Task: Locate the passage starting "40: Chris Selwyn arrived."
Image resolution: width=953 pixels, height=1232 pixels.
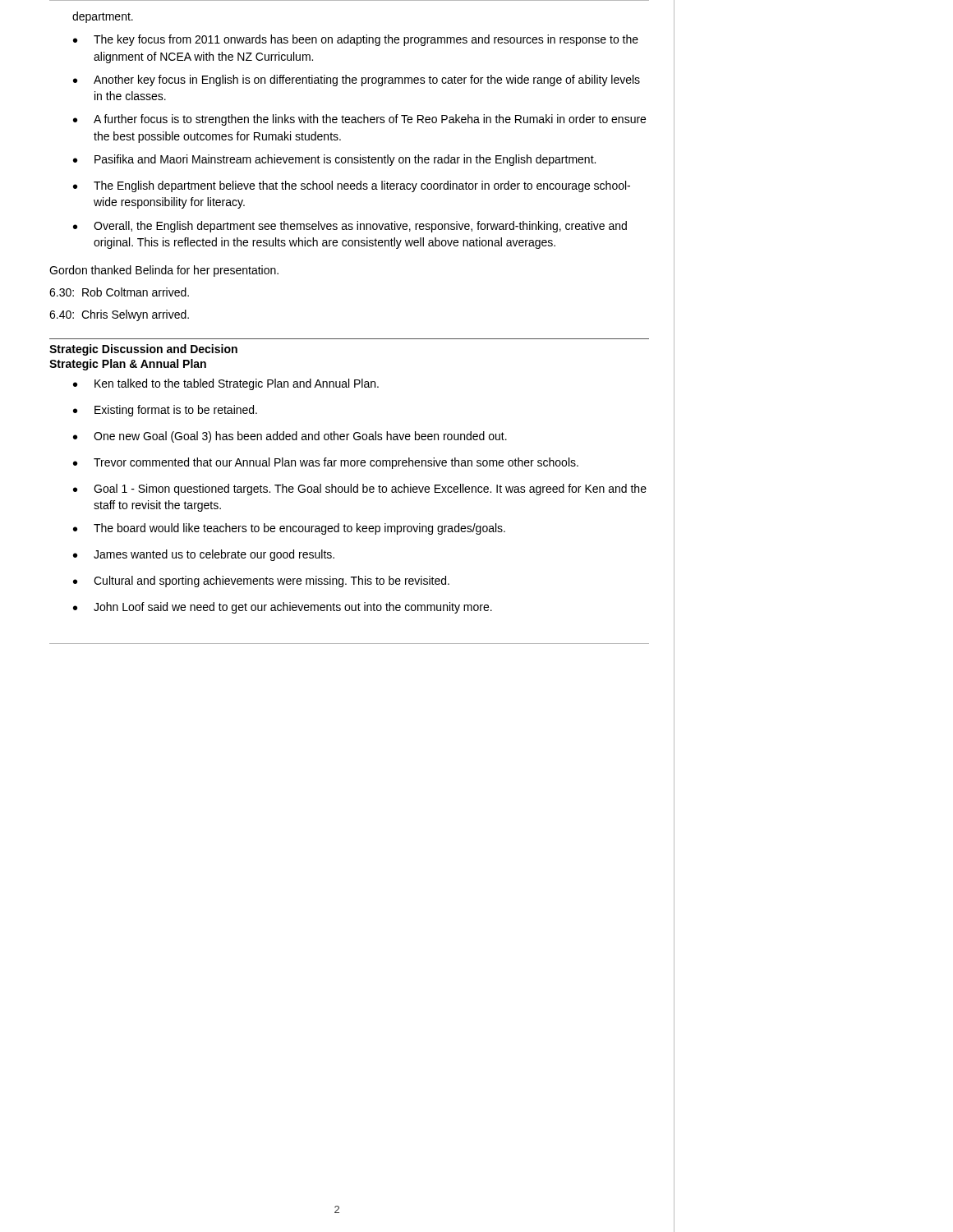Action: pos(120,314)
